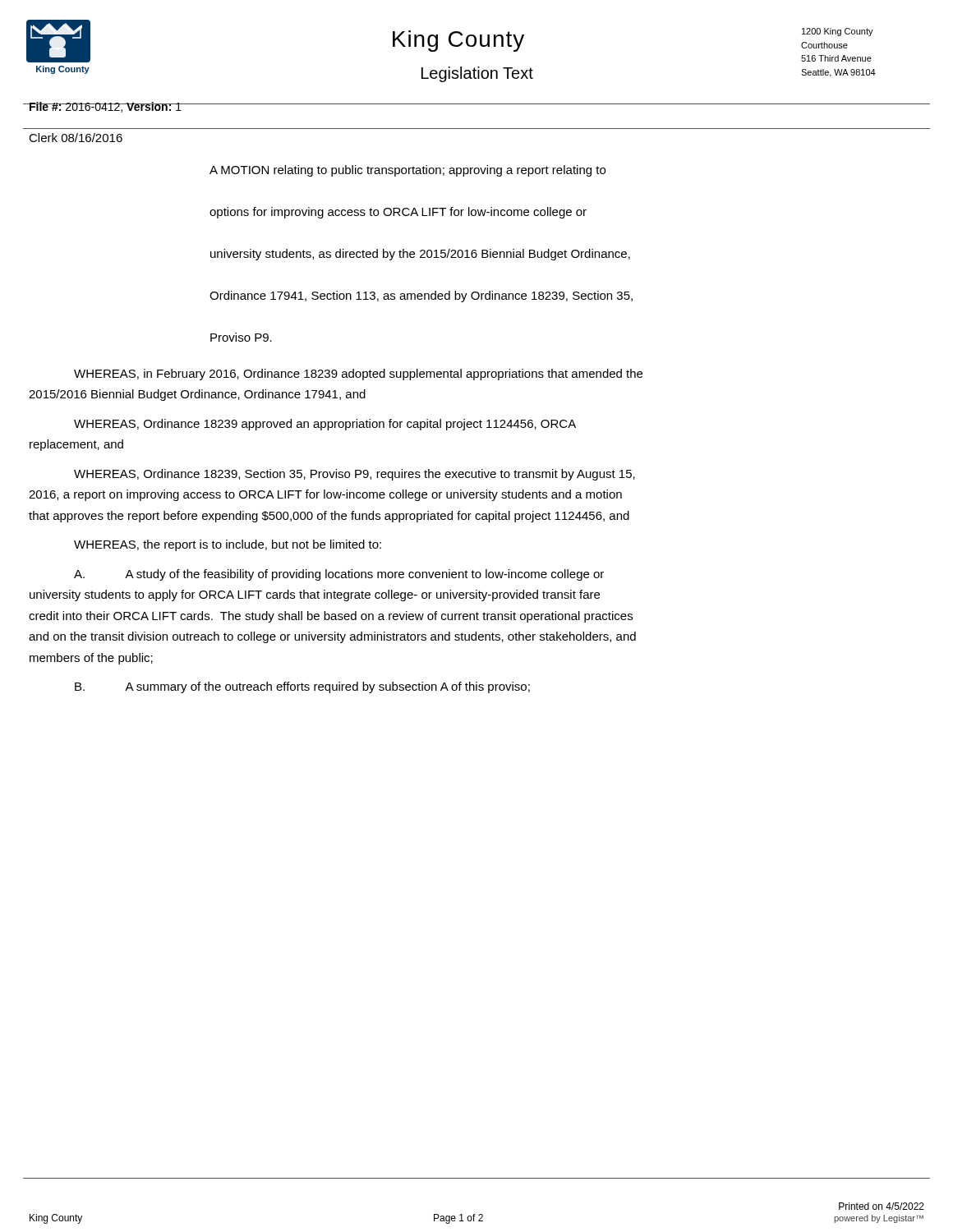Navigate to the element starting "WHEREAS, the report is"

point(228,544)
